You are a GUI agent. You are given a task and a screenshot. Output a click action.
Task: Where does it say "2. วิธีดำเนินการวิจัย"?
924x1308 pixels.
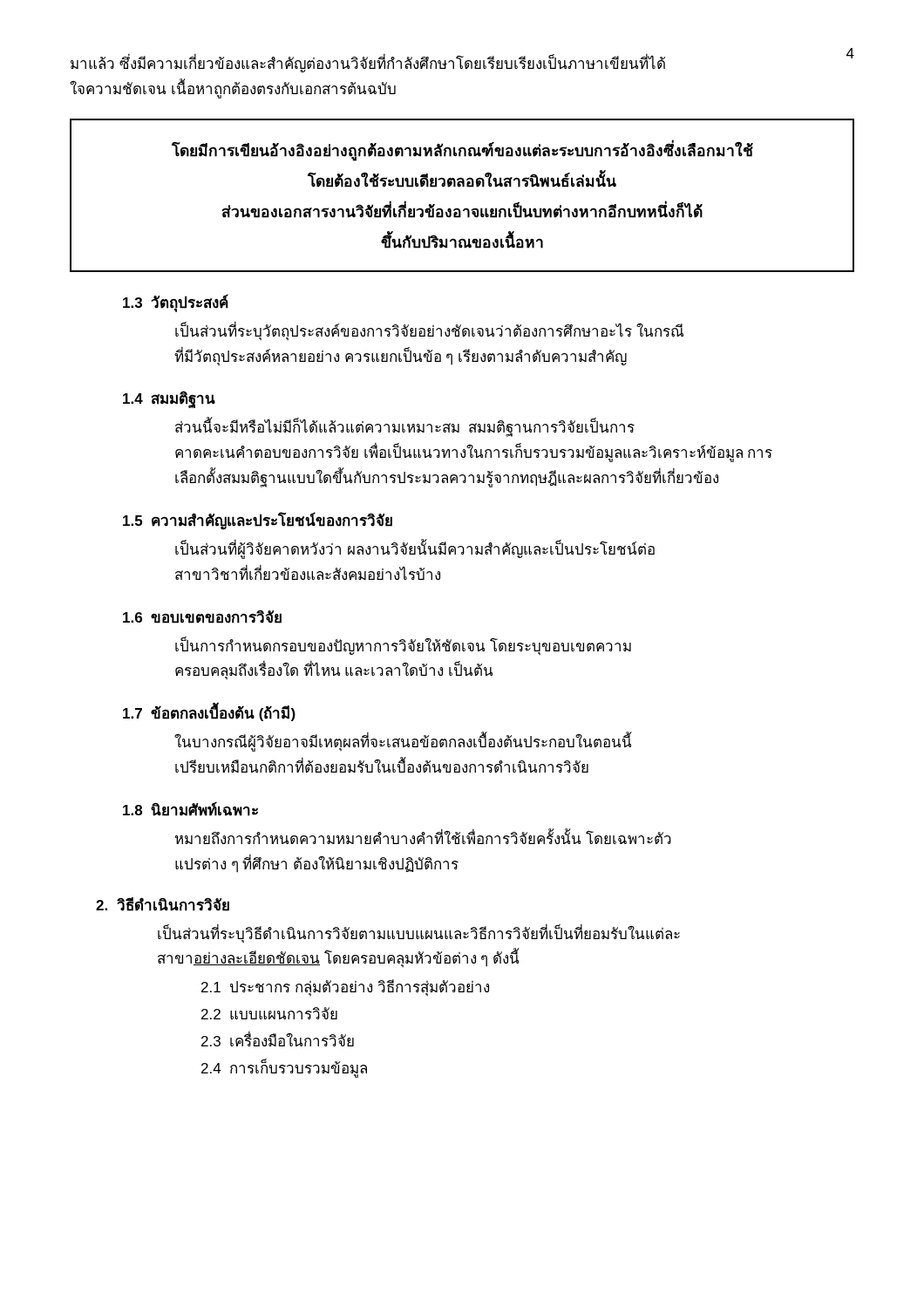163,905
